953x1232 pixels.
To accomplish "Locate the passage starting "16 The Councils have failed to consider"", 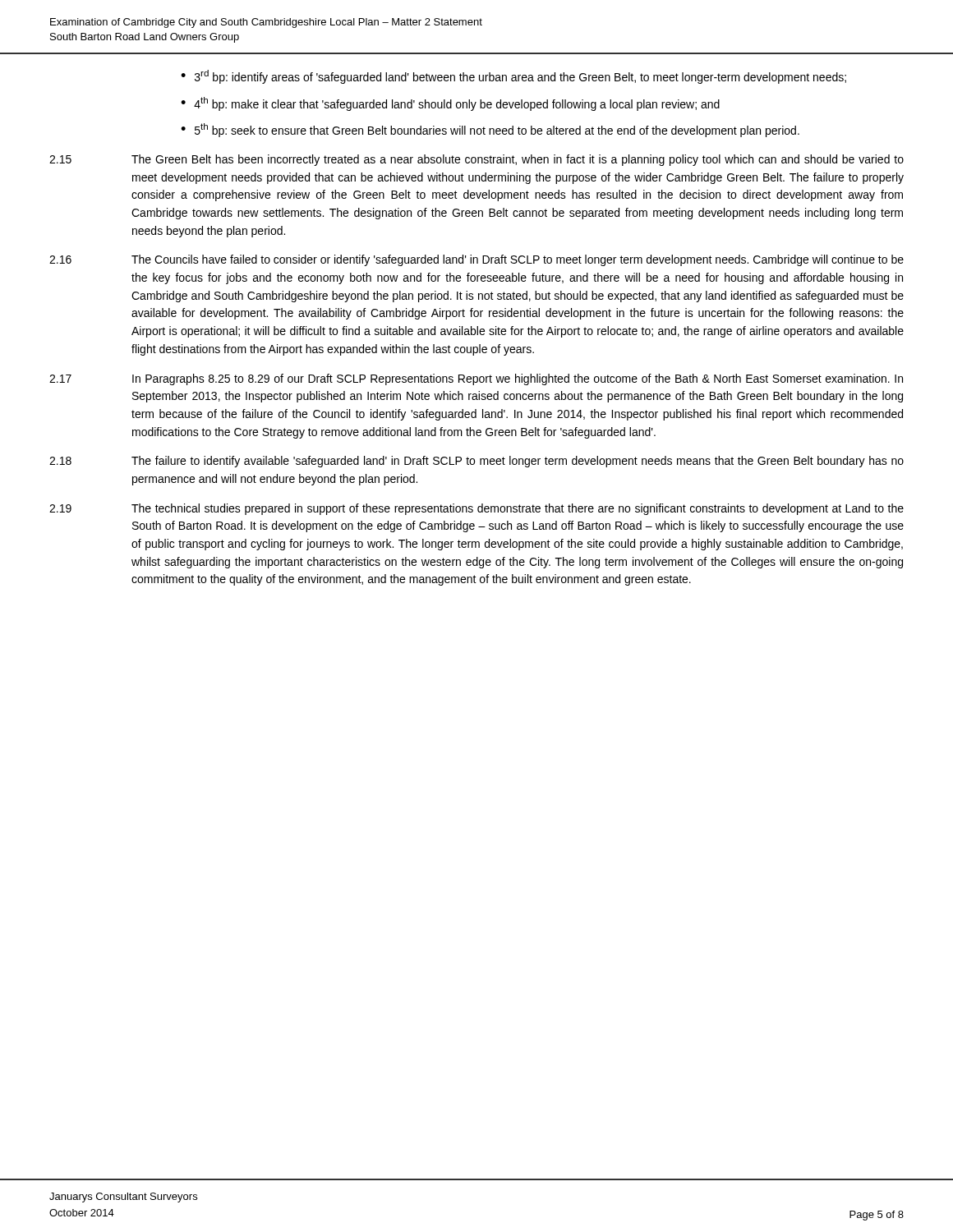I will (x=476, y=305).
